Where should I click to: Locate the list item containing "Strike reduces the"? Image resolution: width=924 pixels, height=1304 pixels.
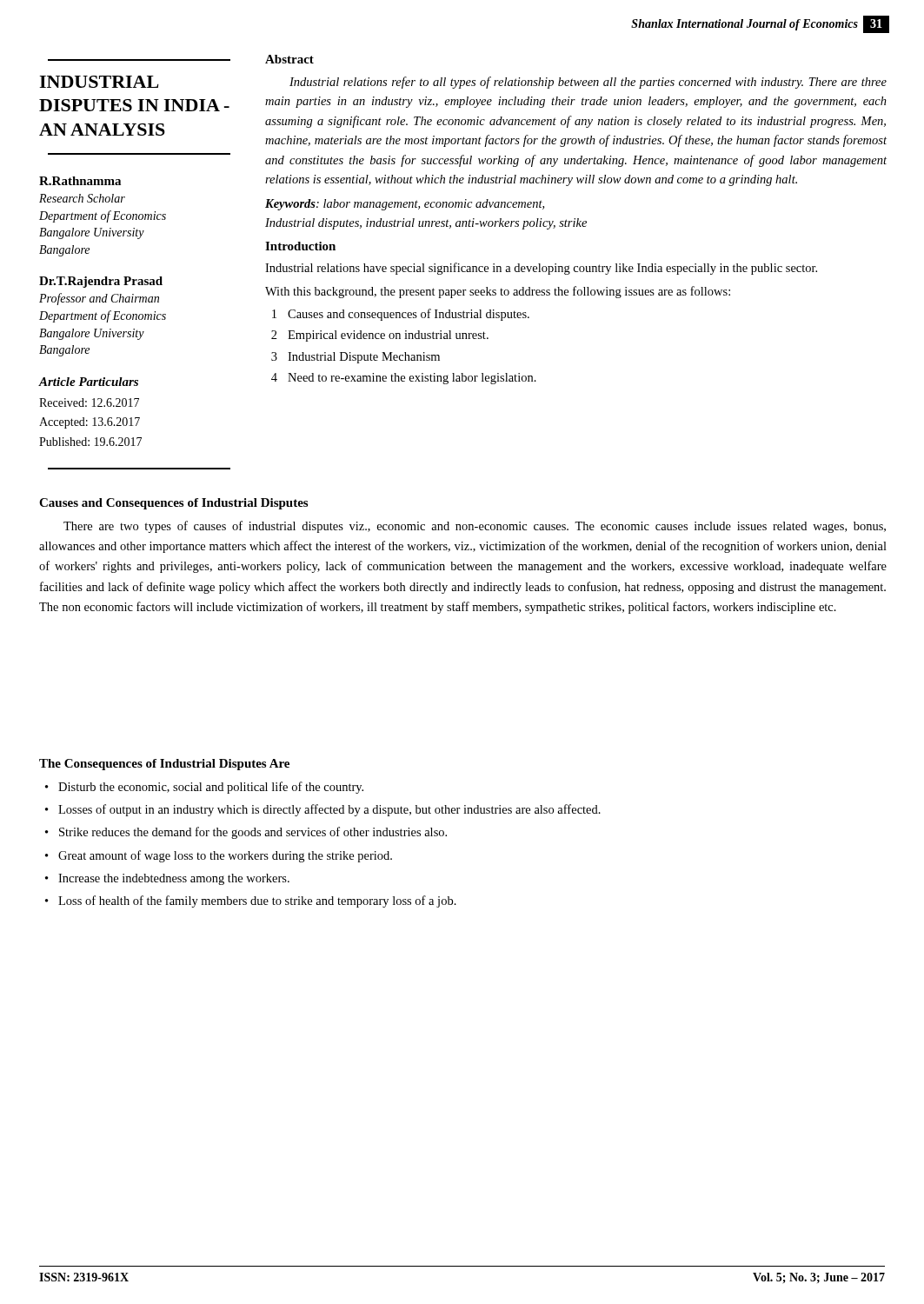pos(253,832)
